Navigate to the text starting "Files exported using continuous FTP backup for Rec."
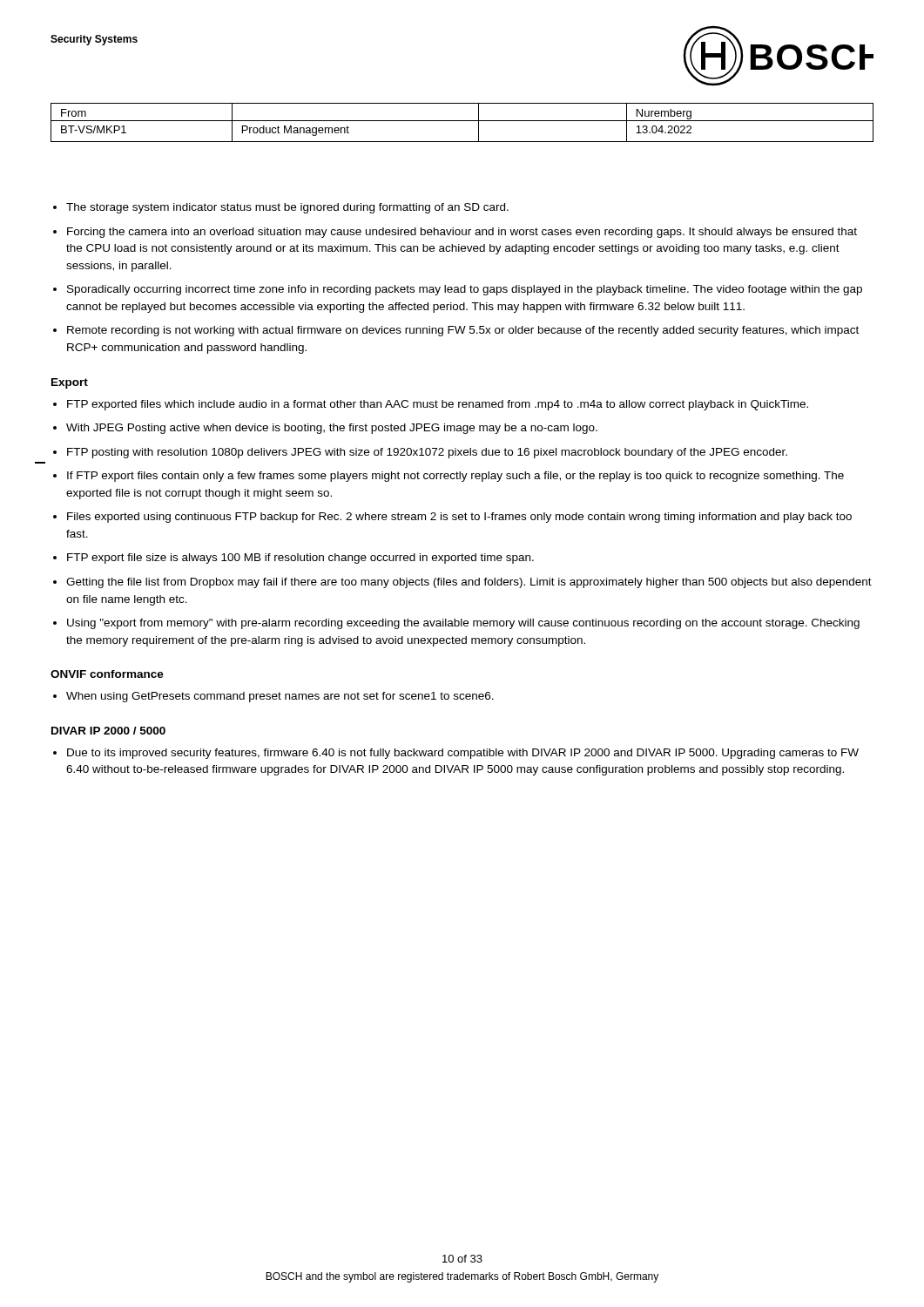This screenshot has height=1307, width=924. [459, 525]
